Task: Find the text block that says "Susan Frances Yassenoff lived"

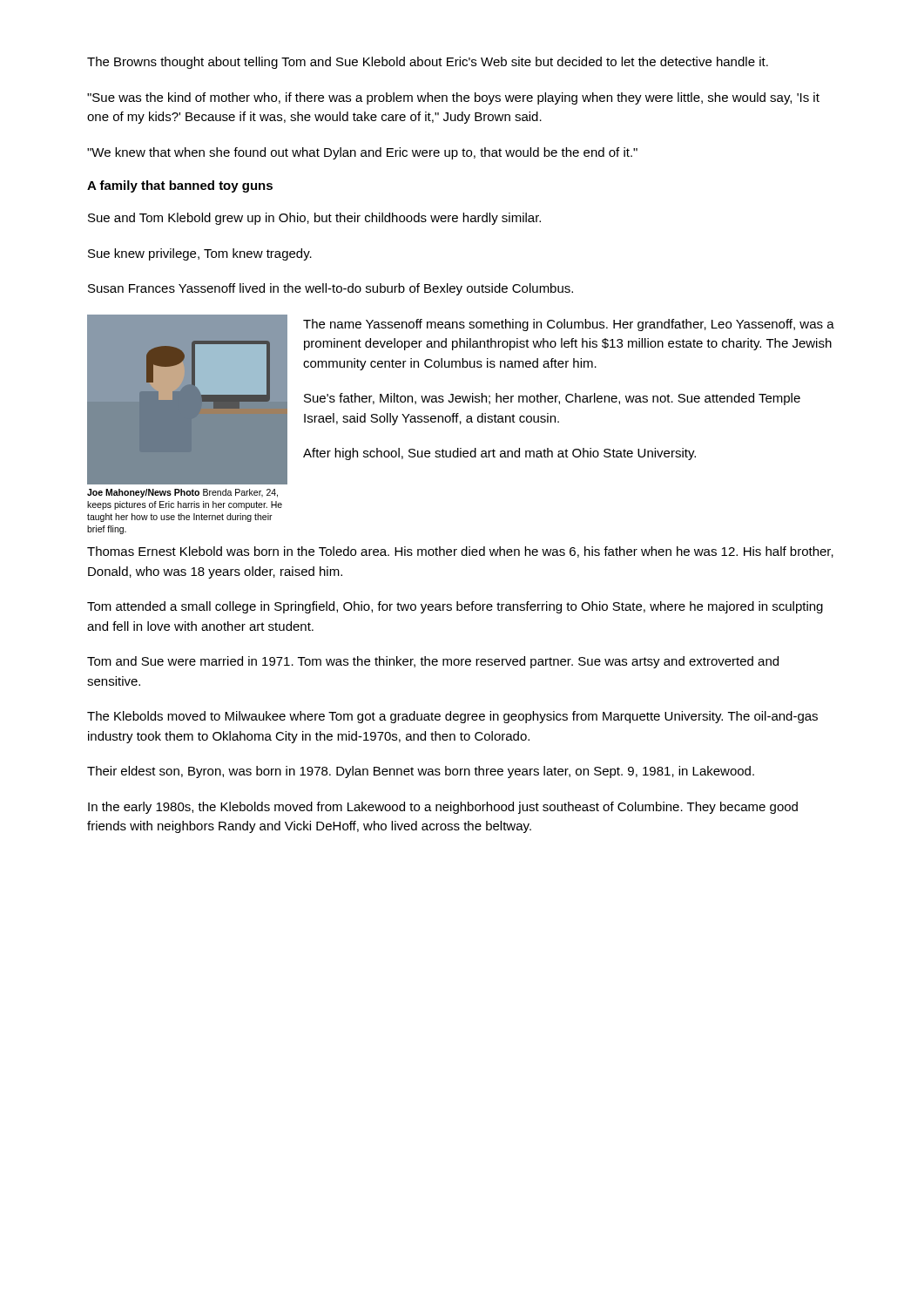Action: [331, 288]
